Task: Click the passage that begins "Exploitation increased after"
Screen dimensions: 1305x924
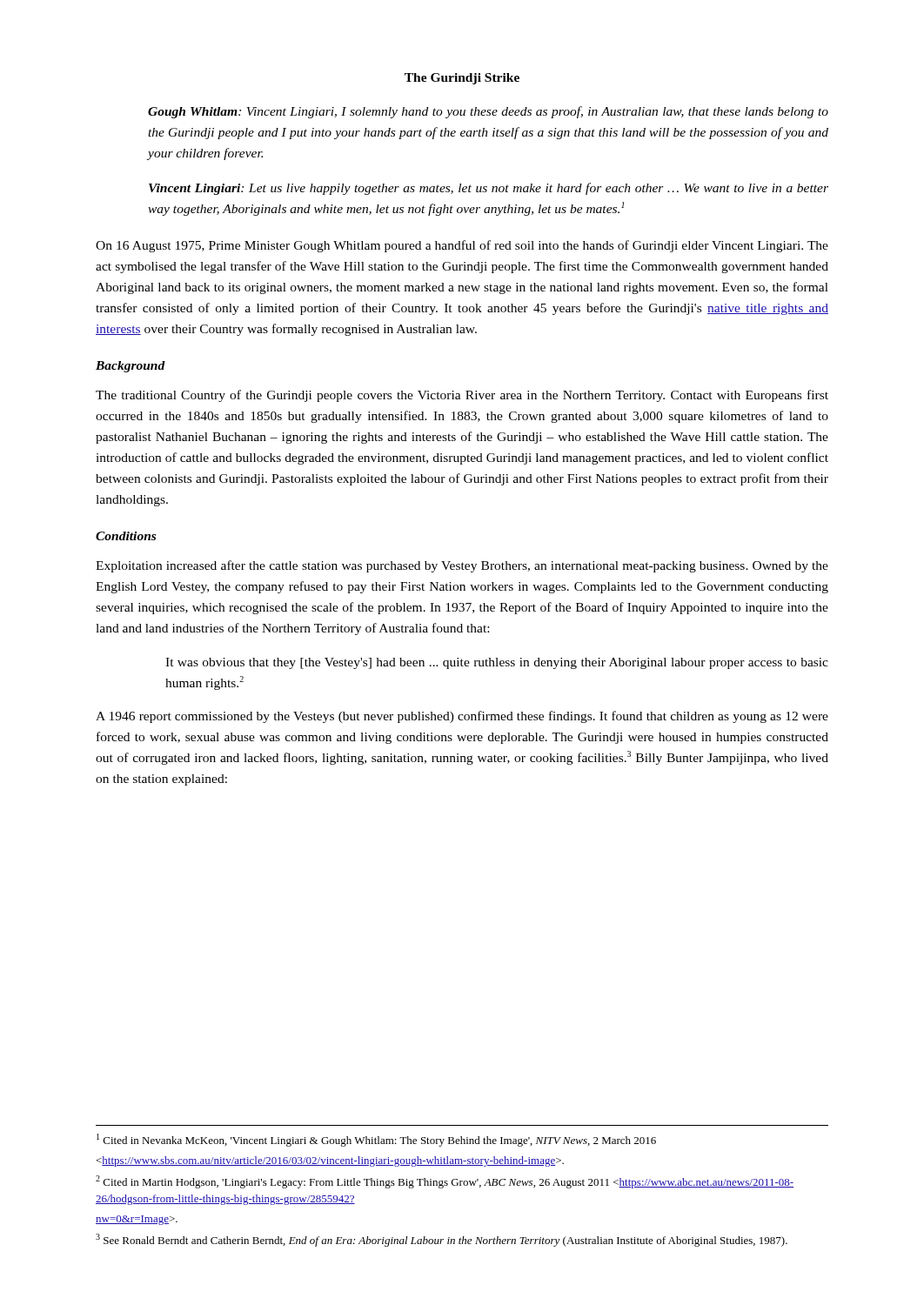Action: point(462,597)
